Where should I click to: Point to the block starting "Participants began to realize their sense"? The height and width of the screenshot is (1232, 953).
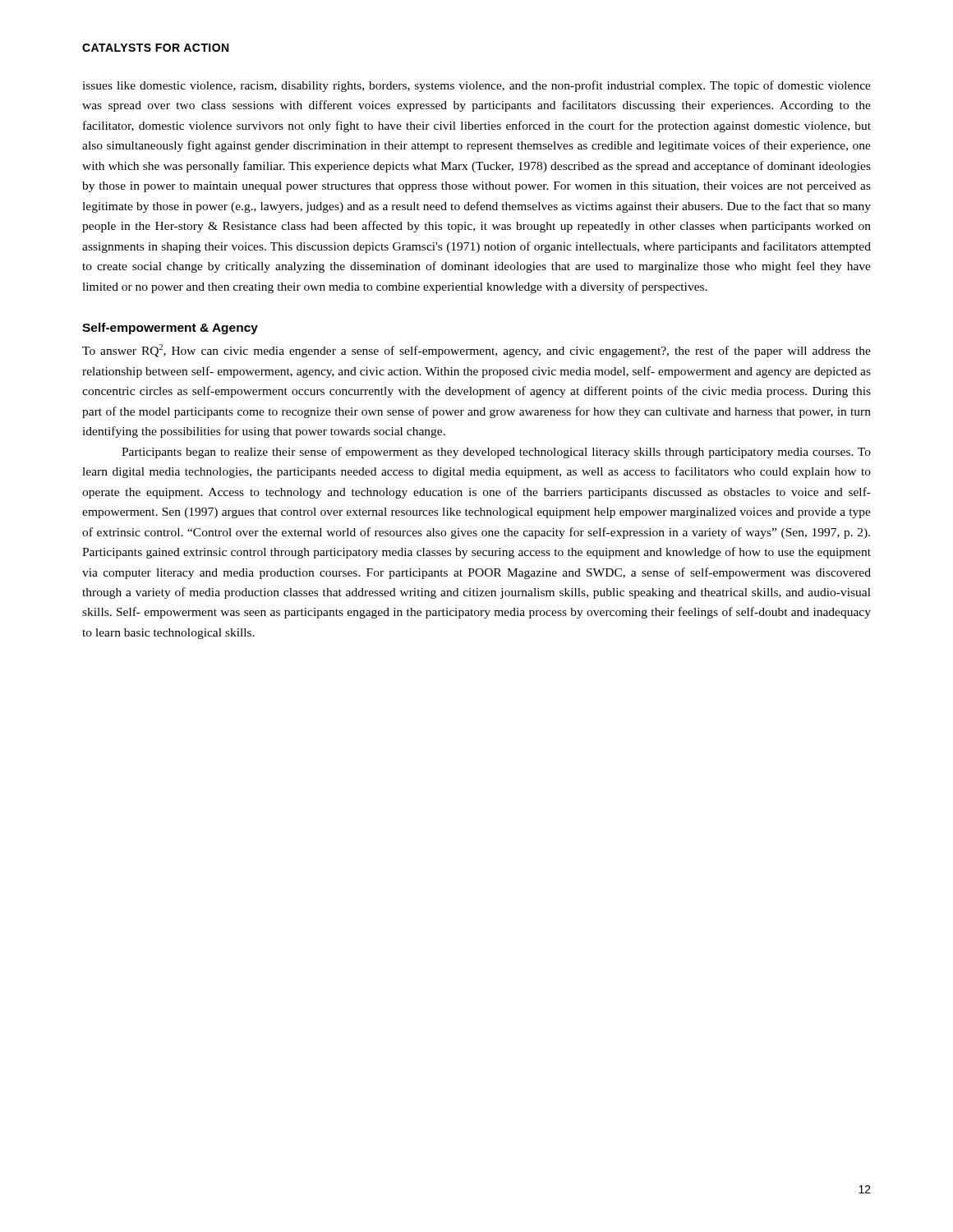pos(476,541)
